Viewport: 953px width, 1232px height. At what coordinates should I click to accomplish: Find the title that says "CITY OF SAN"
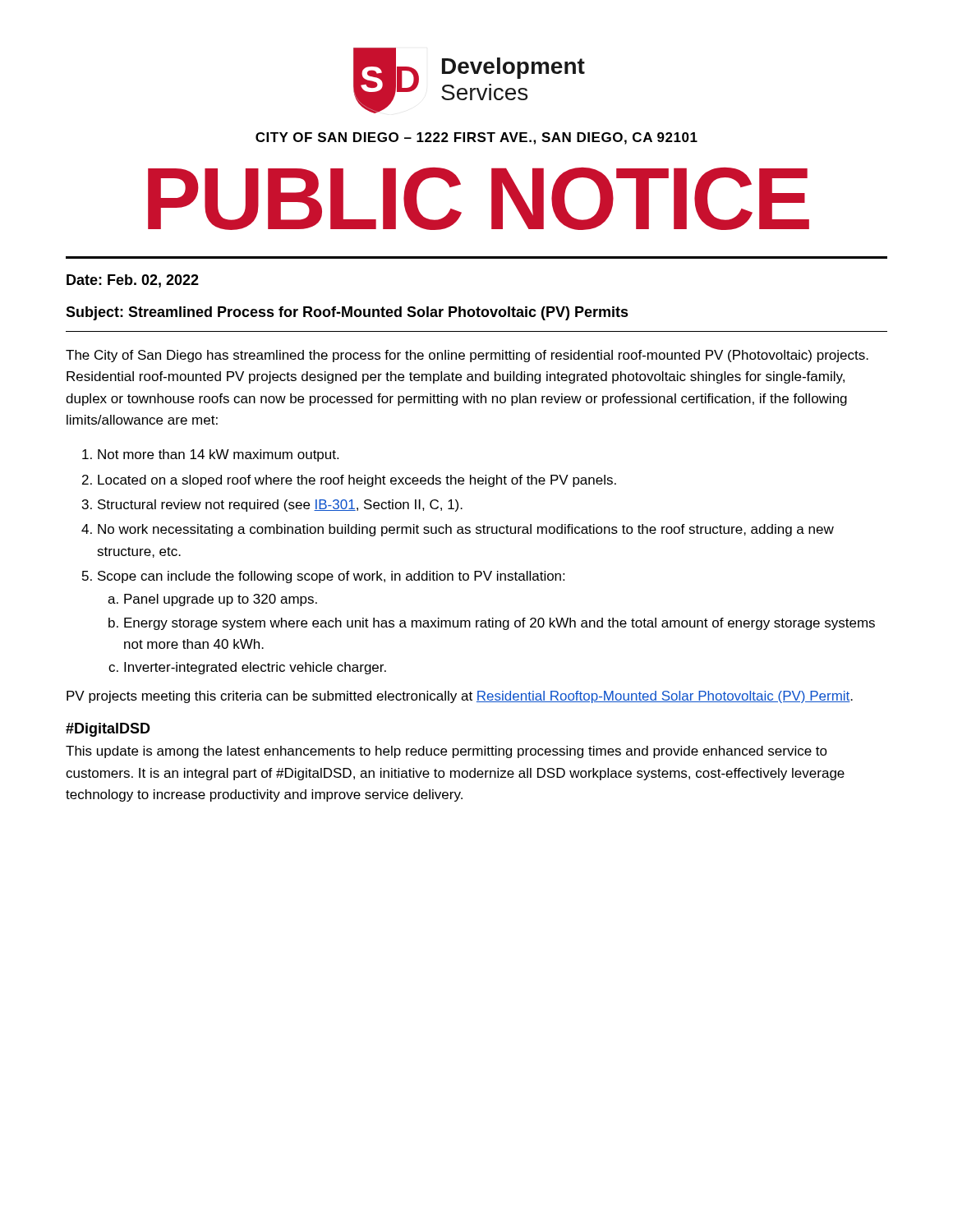pyautogui.click(x=476, y=138)
